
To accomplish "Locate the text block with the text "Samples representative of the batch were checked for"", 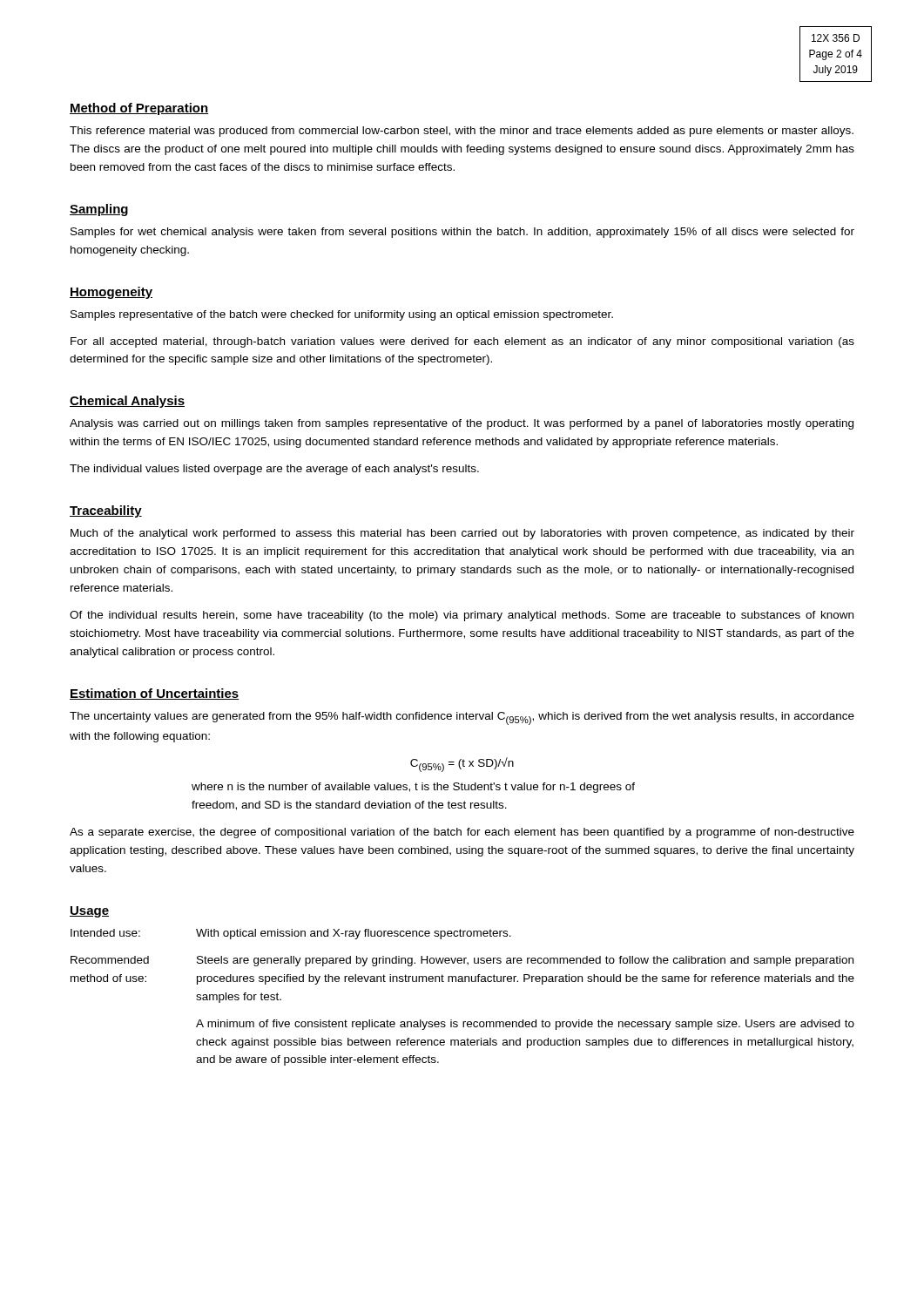I will (342, 314).
